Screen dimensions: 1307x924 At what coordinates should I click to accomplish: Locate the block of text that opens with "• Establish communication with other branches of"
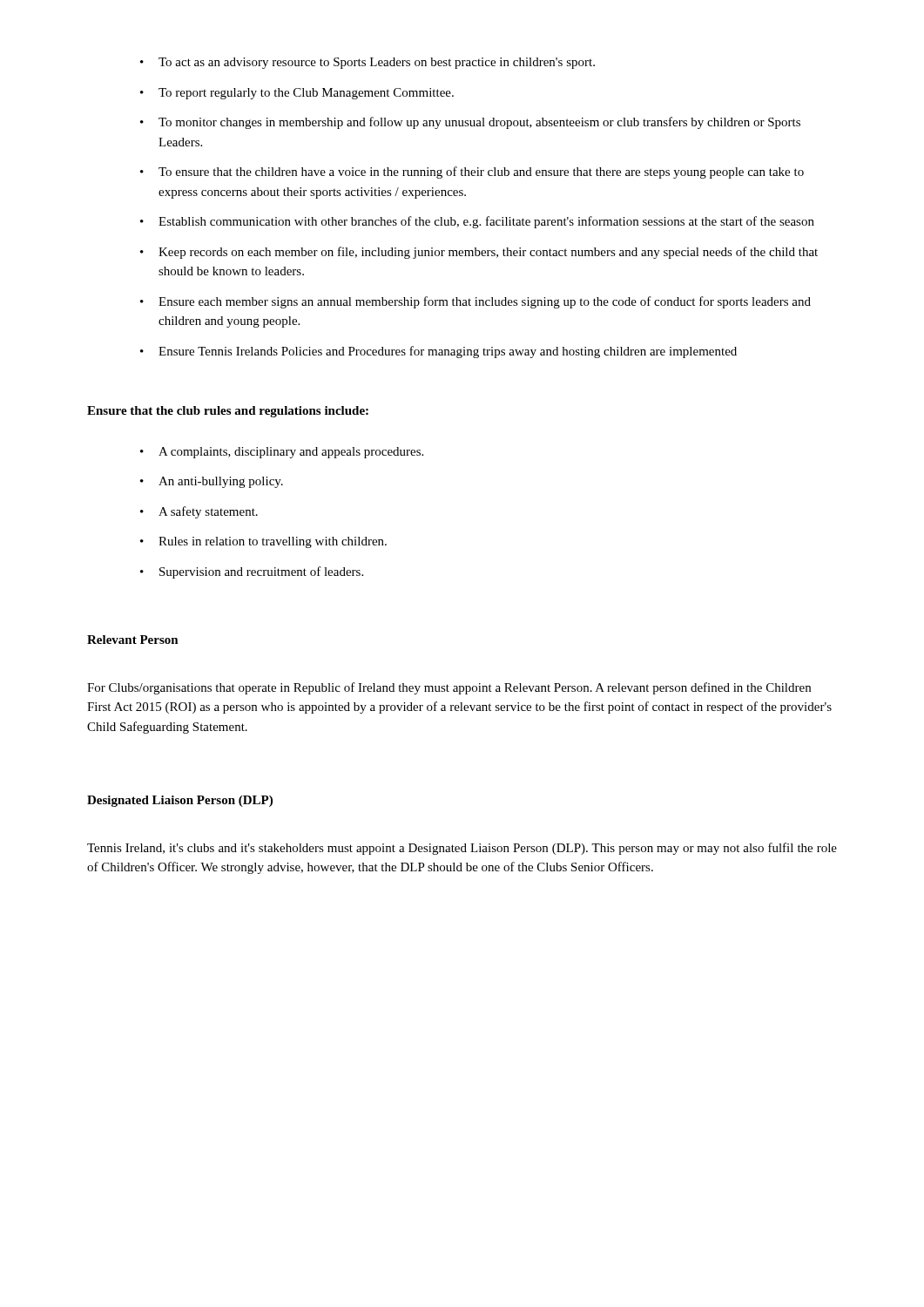pyautogui.click(x=488, y=222)
